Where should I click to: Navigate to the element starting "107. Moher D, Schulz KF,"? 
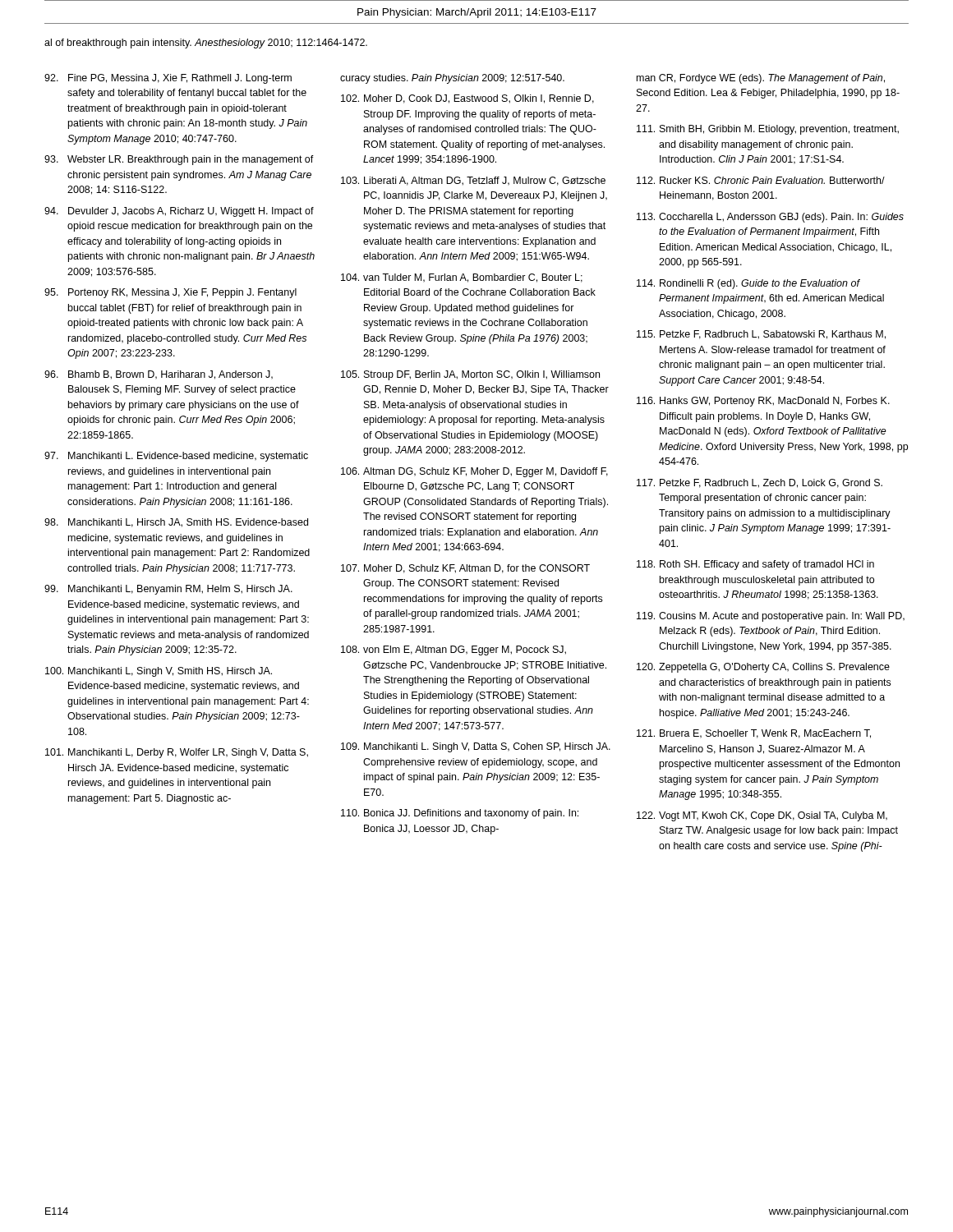476,599
